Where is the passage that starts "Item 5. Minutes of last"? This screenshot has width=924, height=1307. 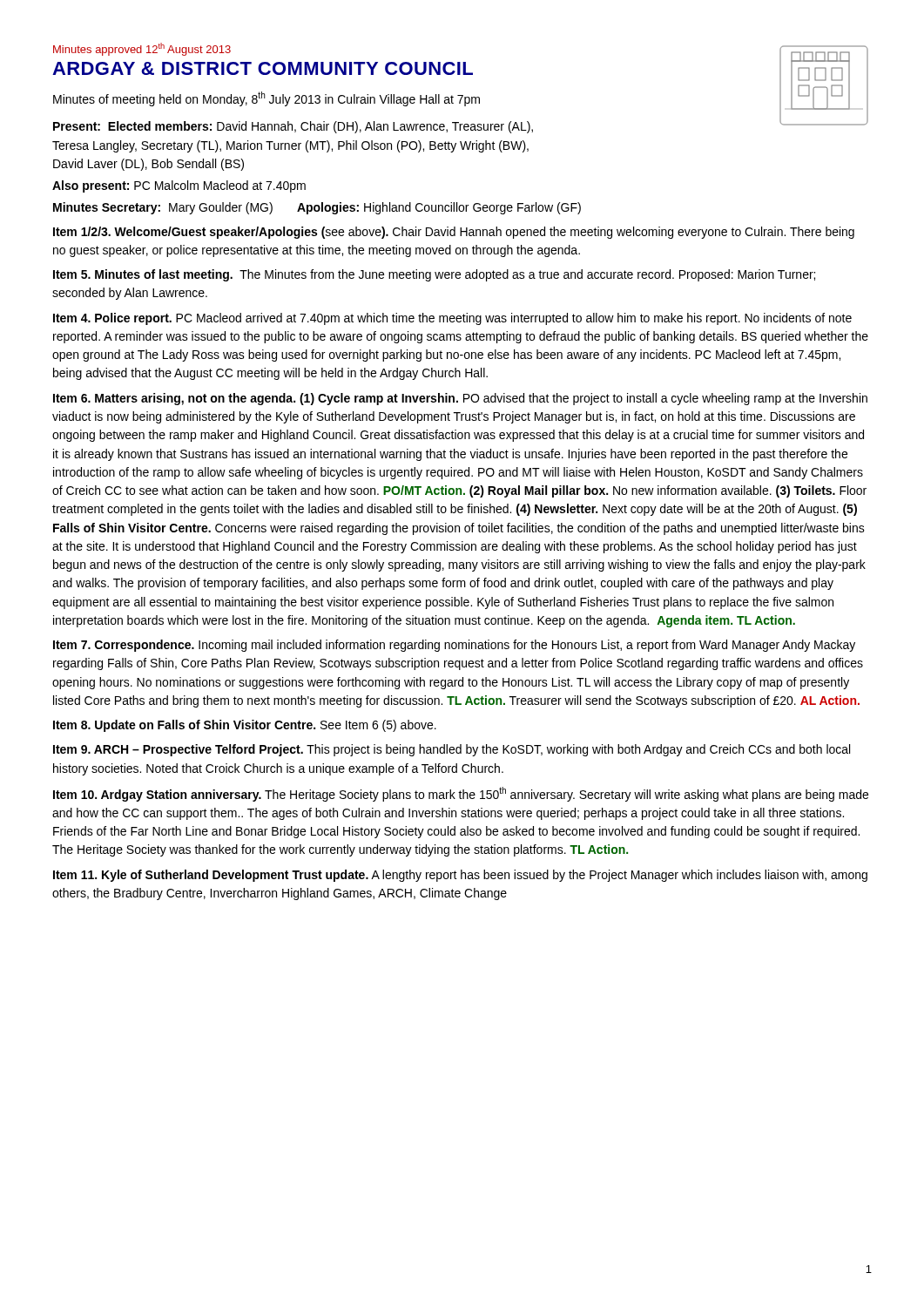point(434,284)
